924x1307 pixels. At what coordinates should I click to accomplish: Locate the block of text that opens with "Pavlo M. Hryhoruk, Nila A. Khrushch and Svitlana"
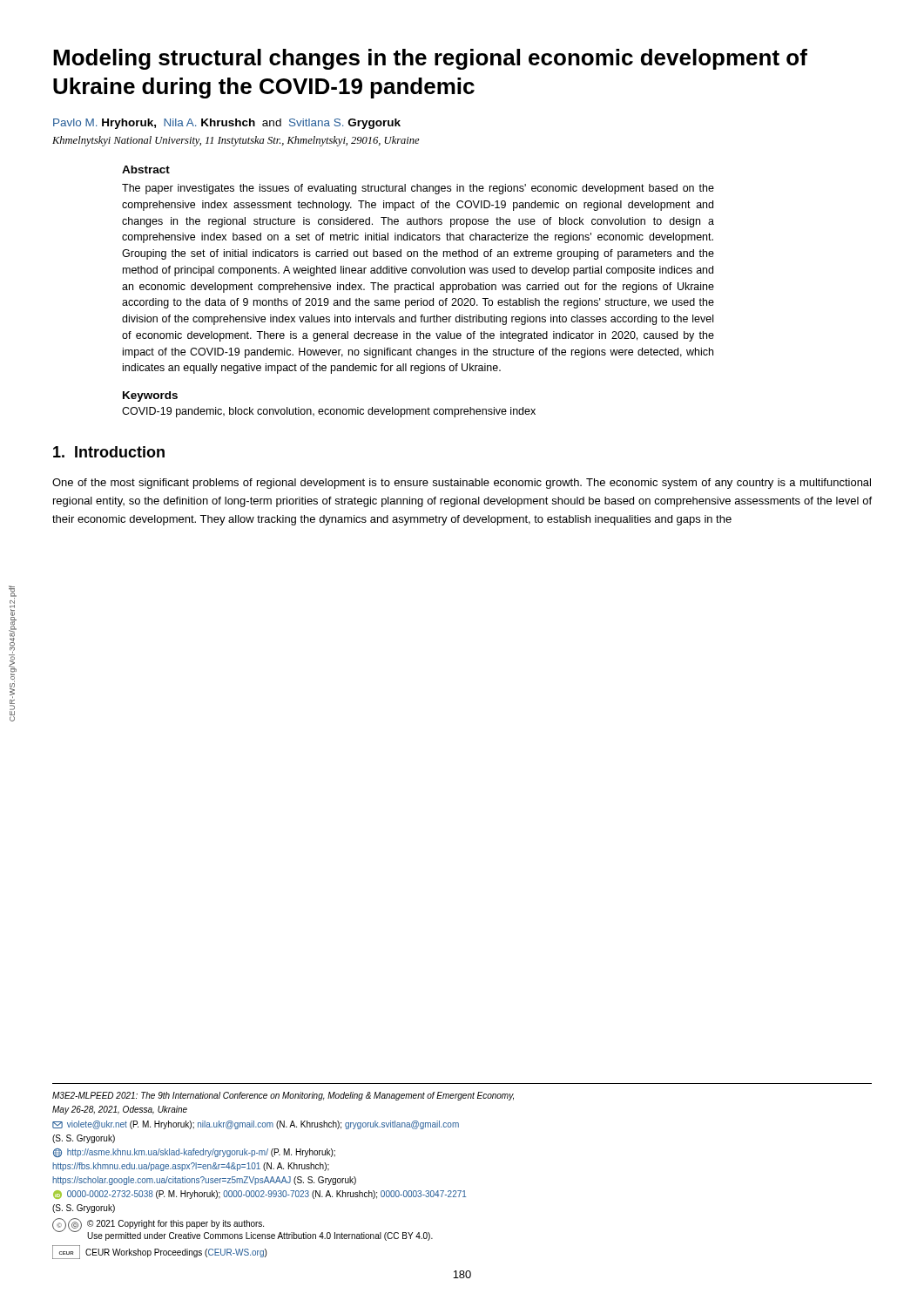[226, 122]
